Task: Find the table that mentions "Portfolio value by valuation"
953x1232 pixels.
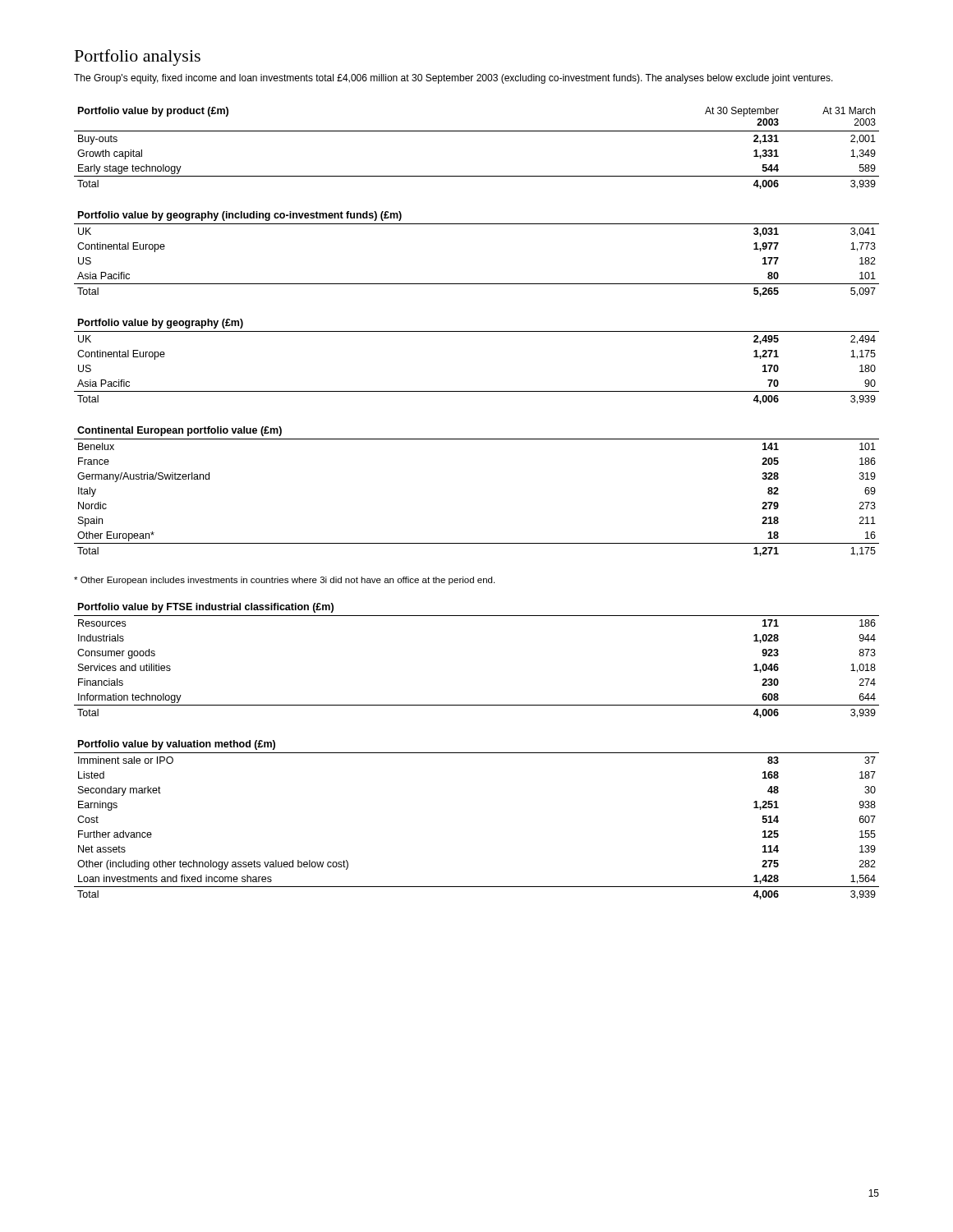Action: [x=476, y=819]
